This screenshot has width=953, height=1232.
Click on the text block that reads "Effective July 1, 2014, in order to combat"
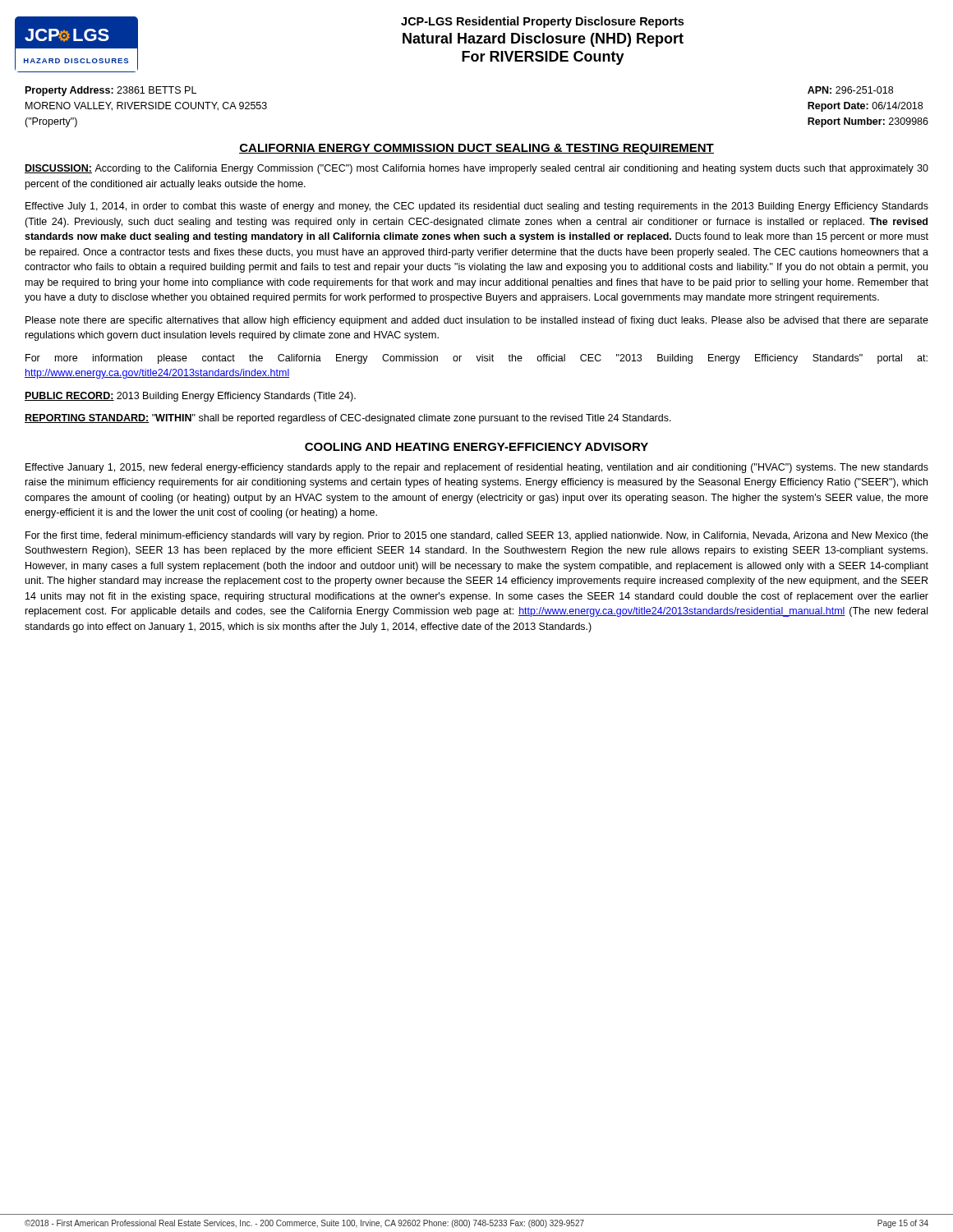pos(476,252)
